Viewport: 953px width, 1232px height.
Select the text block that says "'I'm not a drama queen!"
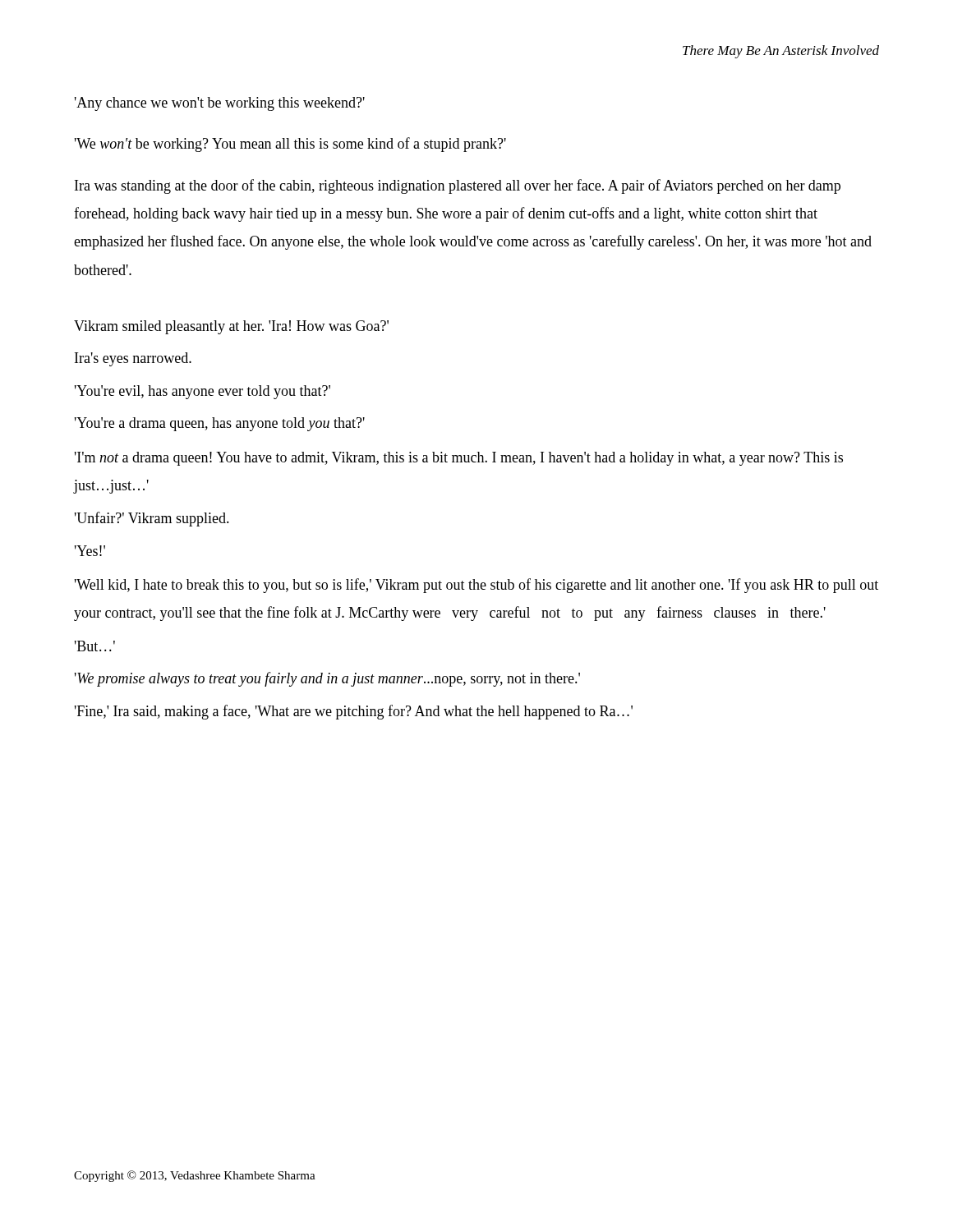459,471
